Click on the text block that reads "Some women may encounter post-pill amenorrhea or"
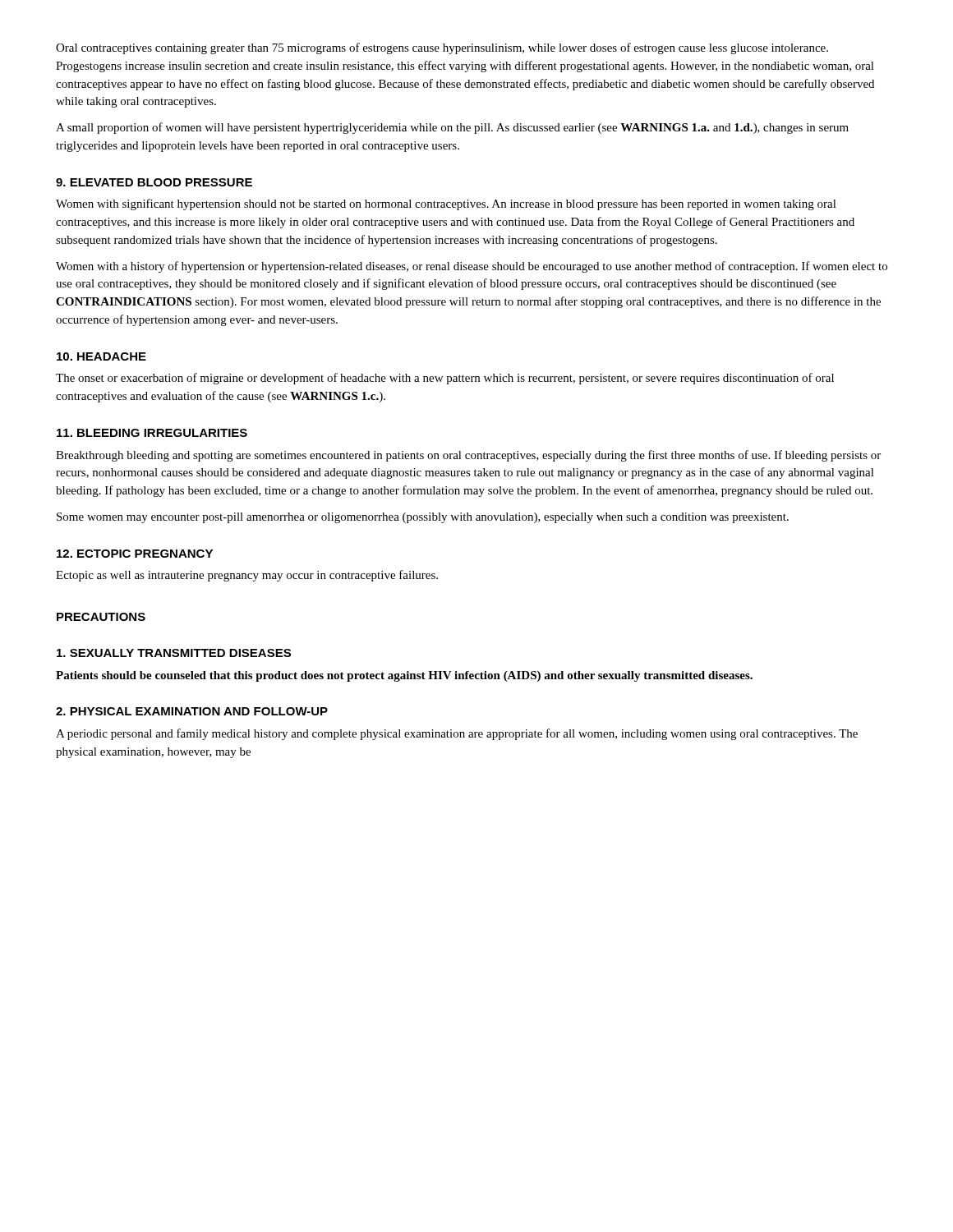 tap(423, 516)
